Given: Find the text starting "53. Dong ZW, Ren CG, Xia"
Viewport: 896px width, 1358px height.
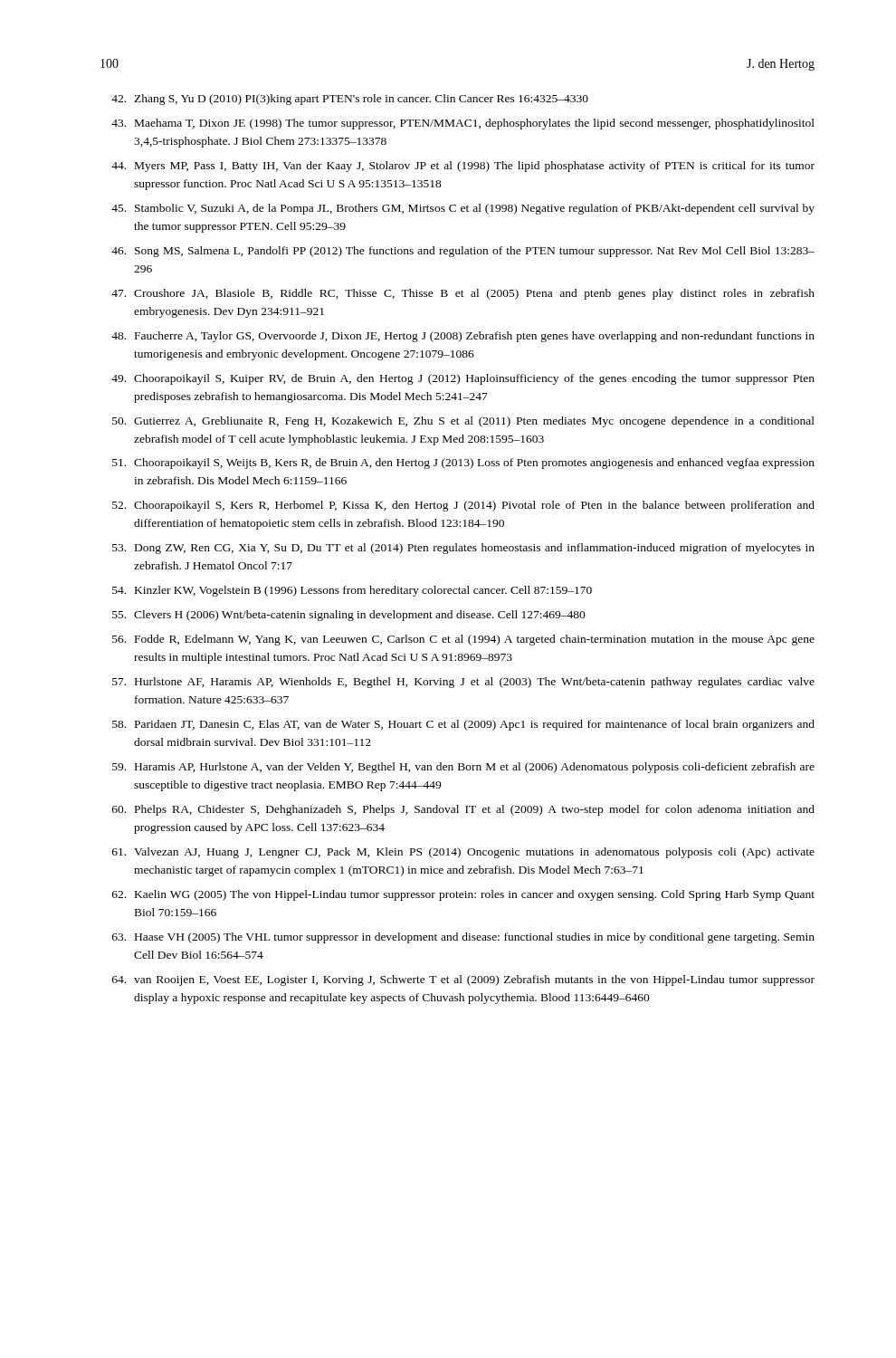Looking at the screenshot, I should click(457, 557).
